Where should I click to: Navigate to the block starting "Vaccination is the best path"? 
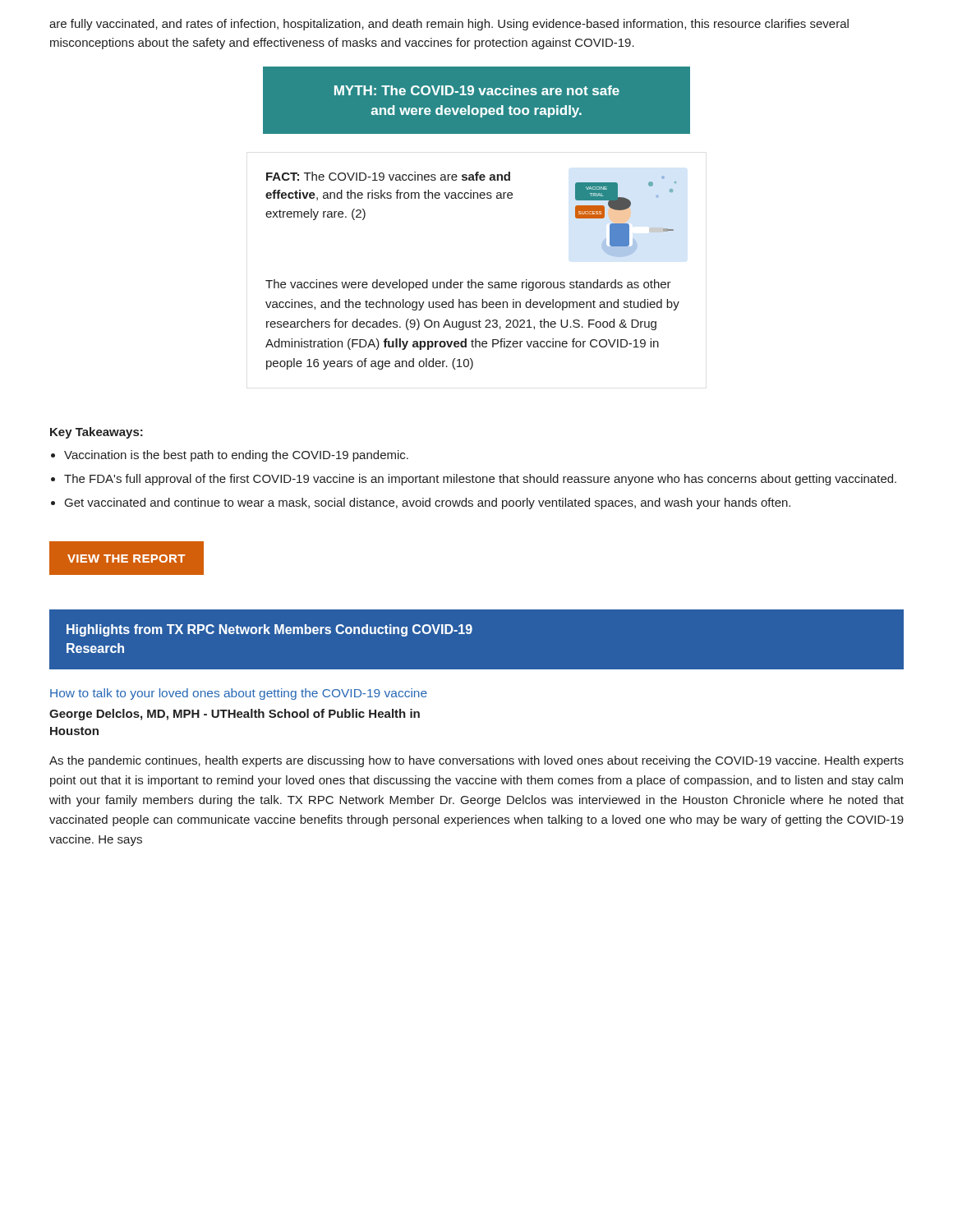(236, 456)
